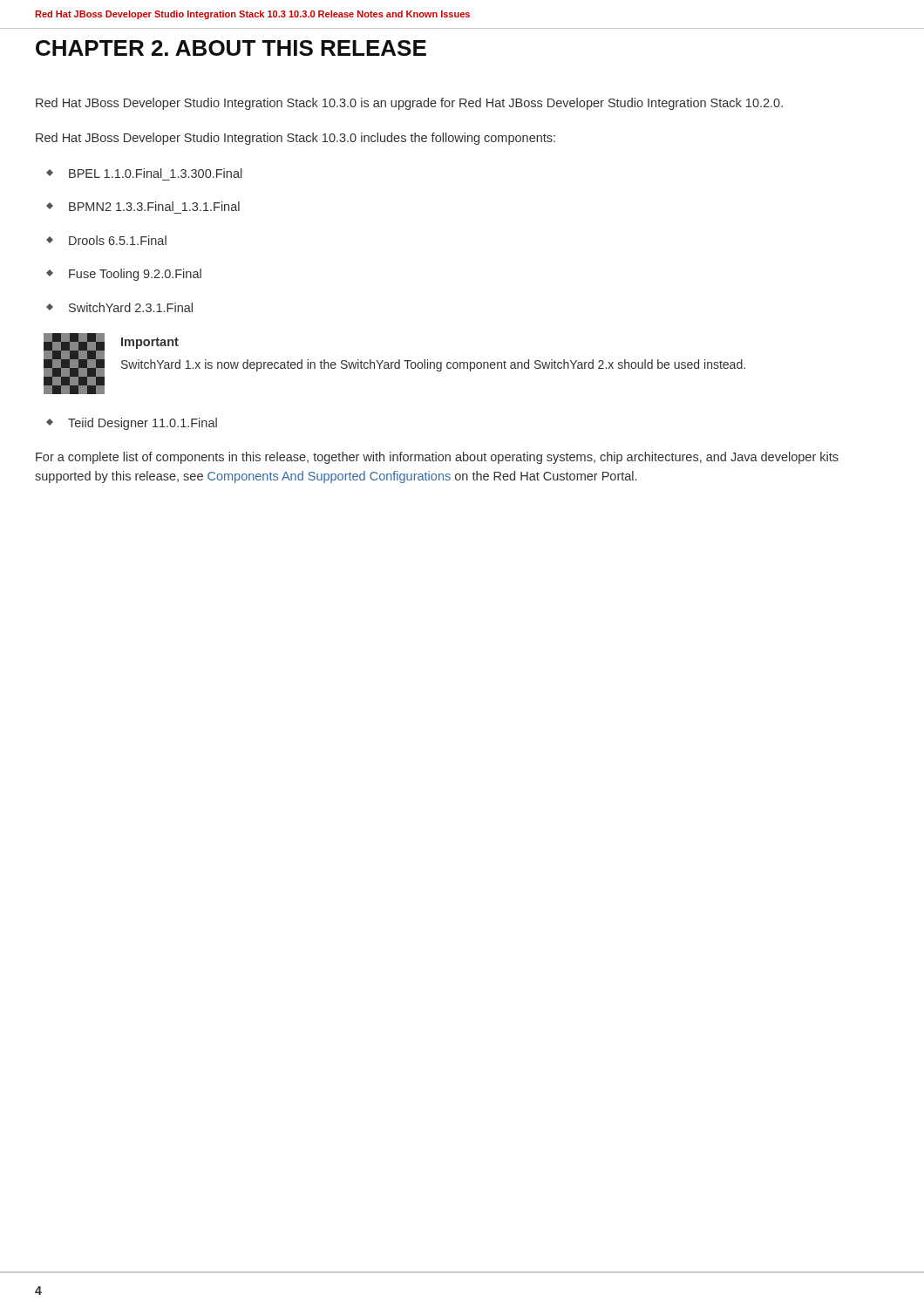Locate the list item with the text "Fuse Tooling 9.2.0.Final"
924x1308 pixels.
(123, 274)
